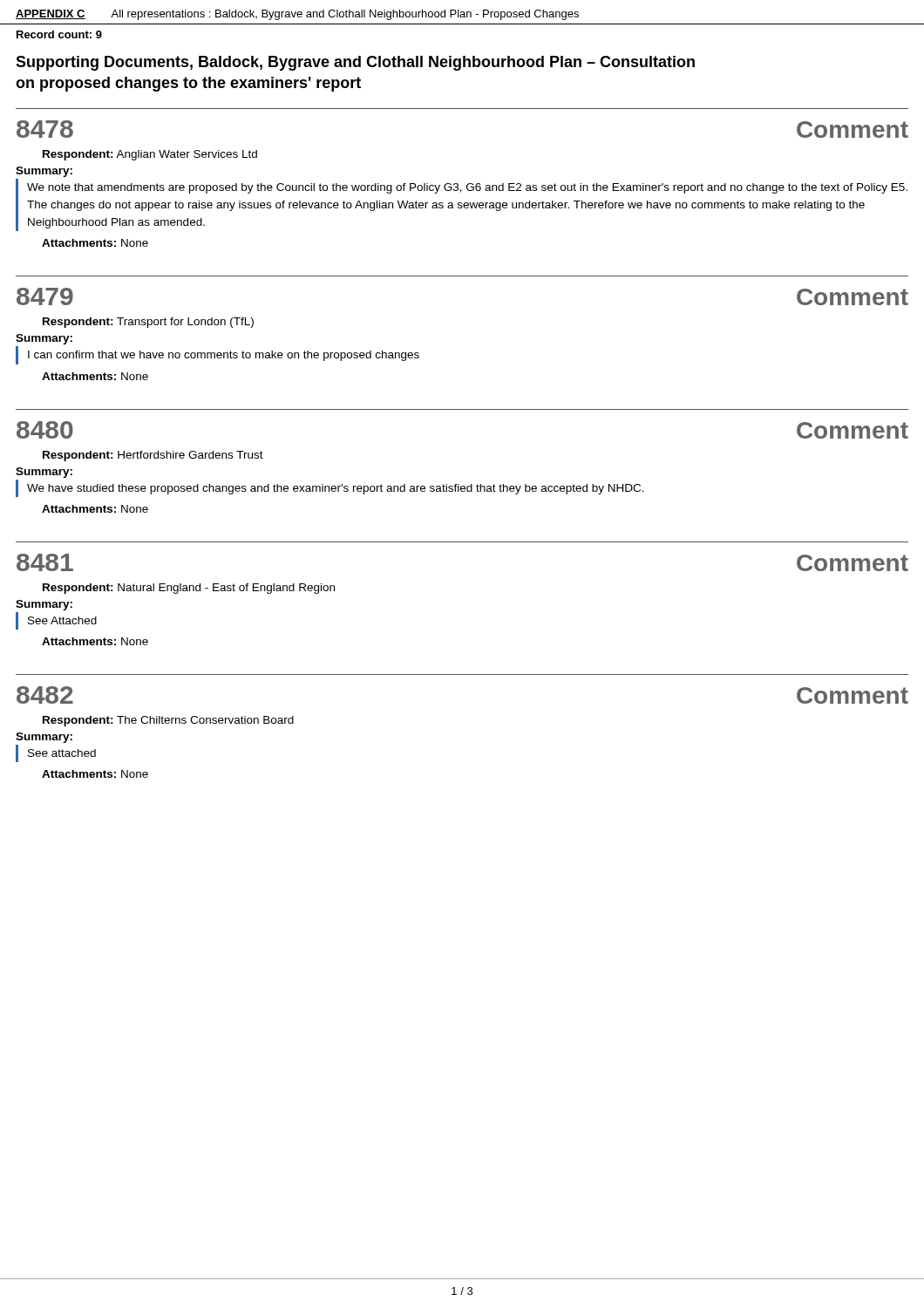924x1308 pixels.
Task: Find the text that reads "Record count: 9"
Action: (59, 34)
